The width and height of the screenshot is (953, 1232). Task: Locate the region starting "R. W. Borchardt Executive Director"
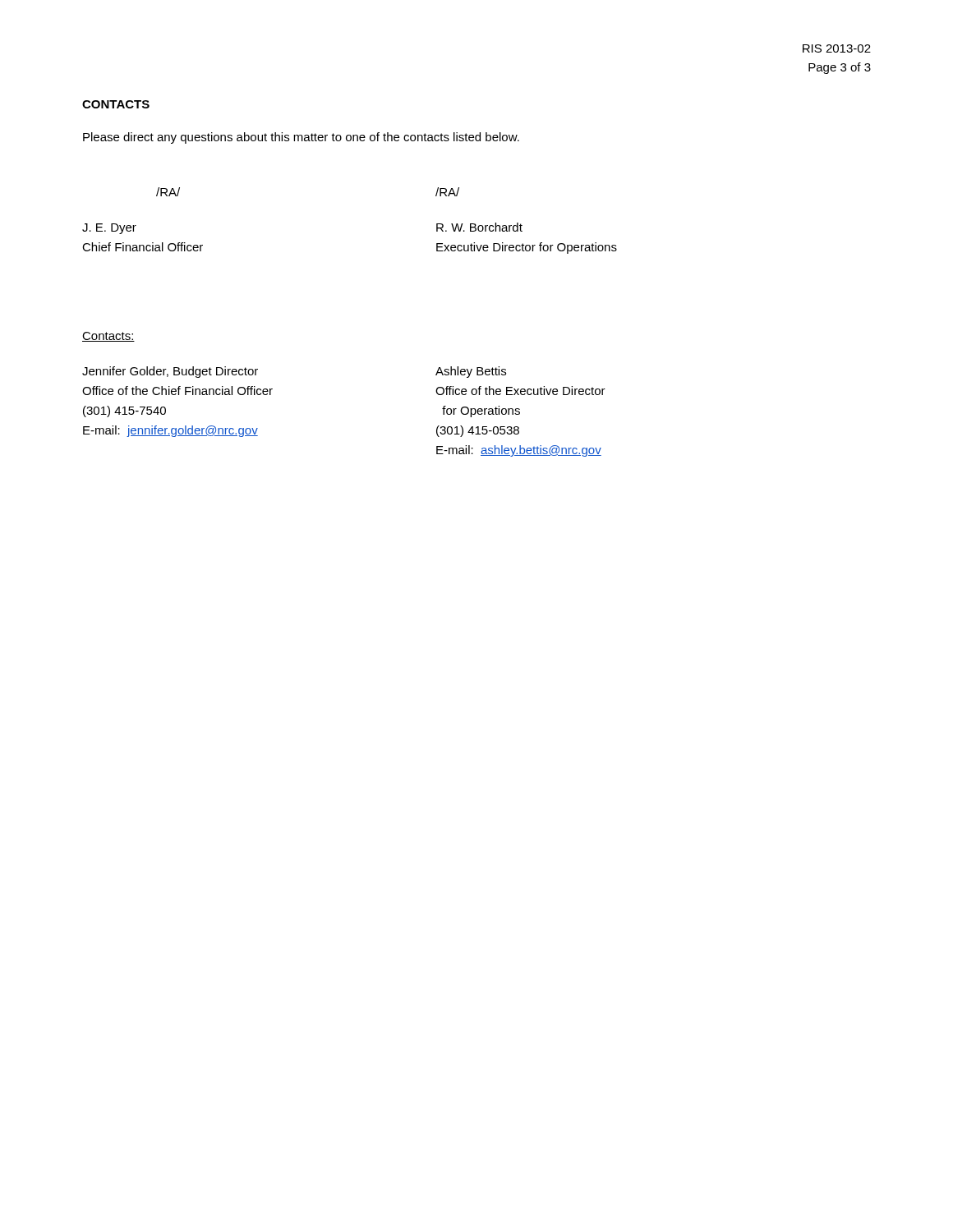click(526, 237)
